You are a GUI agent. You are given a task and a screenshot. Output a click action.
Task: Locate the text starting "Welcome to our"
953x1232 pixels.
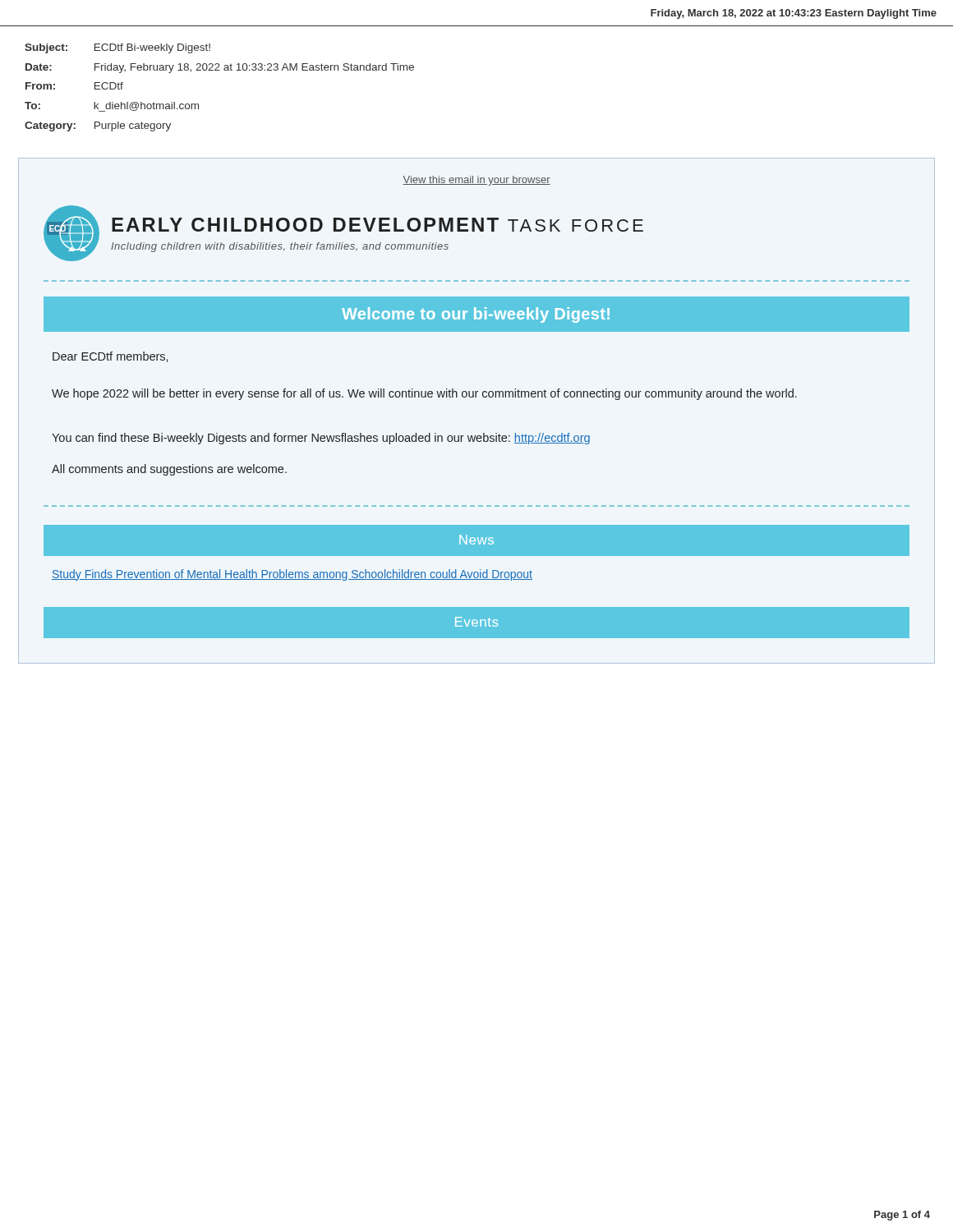[x=476, y=314]
